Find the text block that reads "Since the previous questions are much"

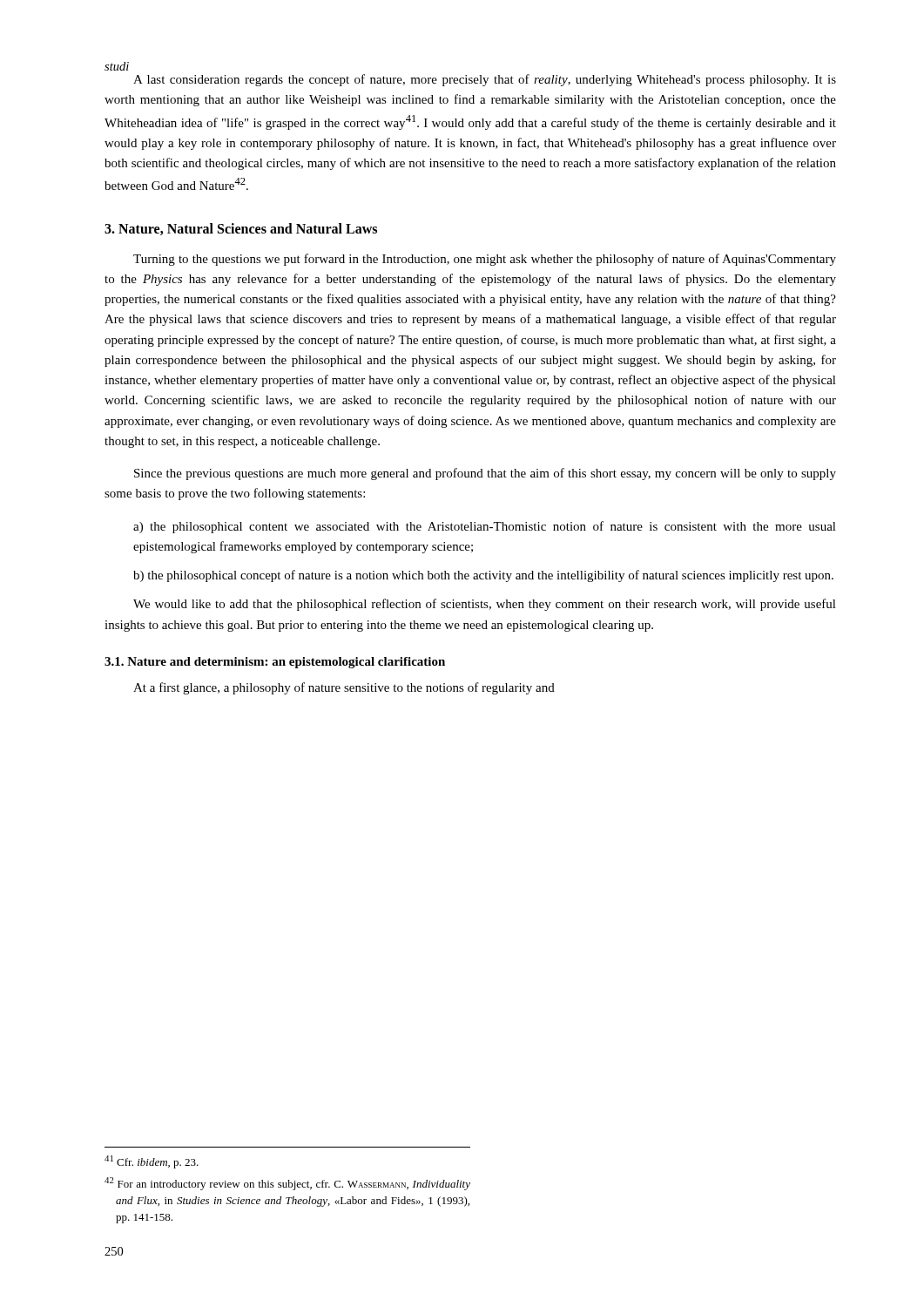coord(470,483)
